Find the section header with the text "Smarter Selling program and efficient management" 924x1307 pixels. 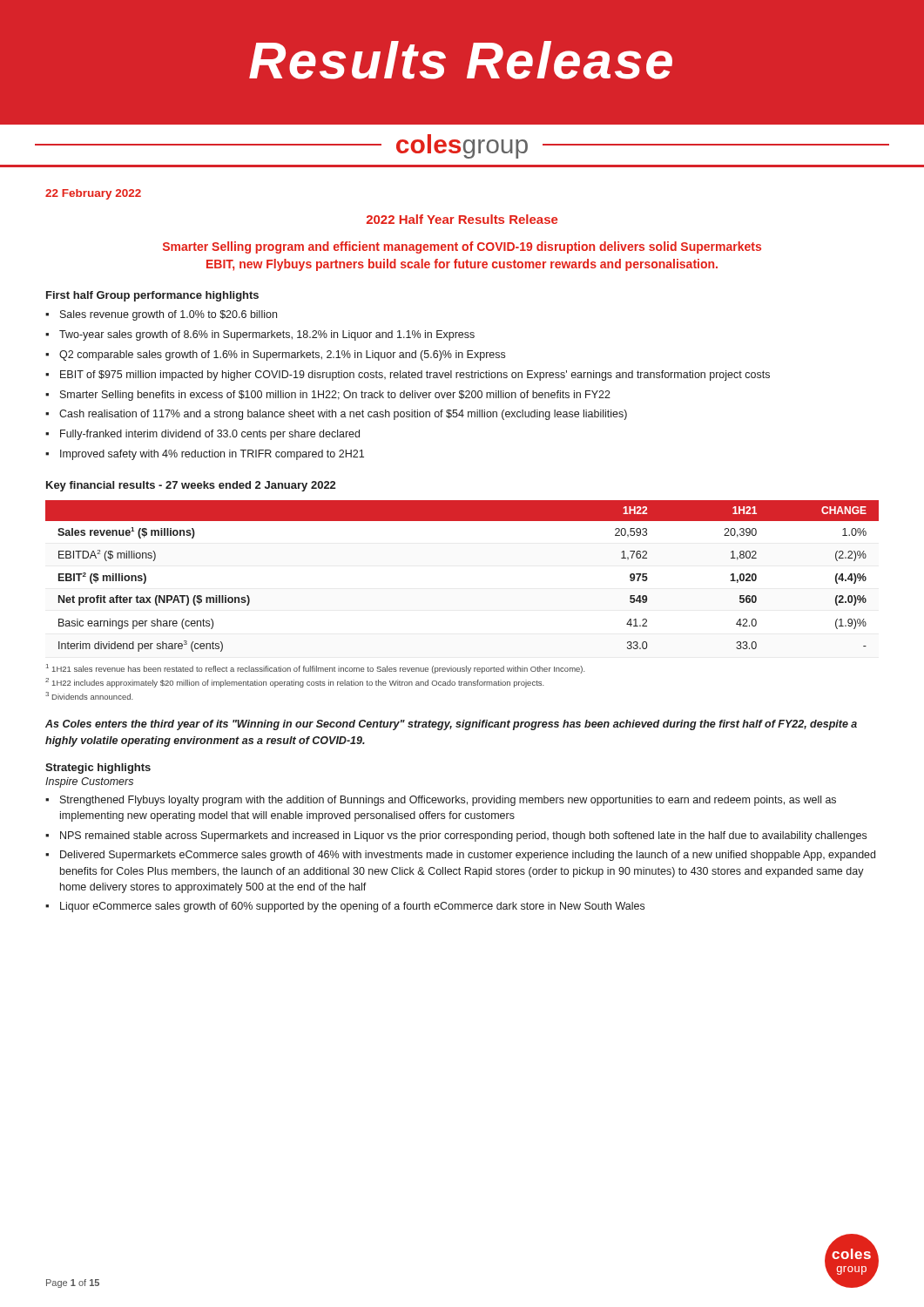[462, 255]
